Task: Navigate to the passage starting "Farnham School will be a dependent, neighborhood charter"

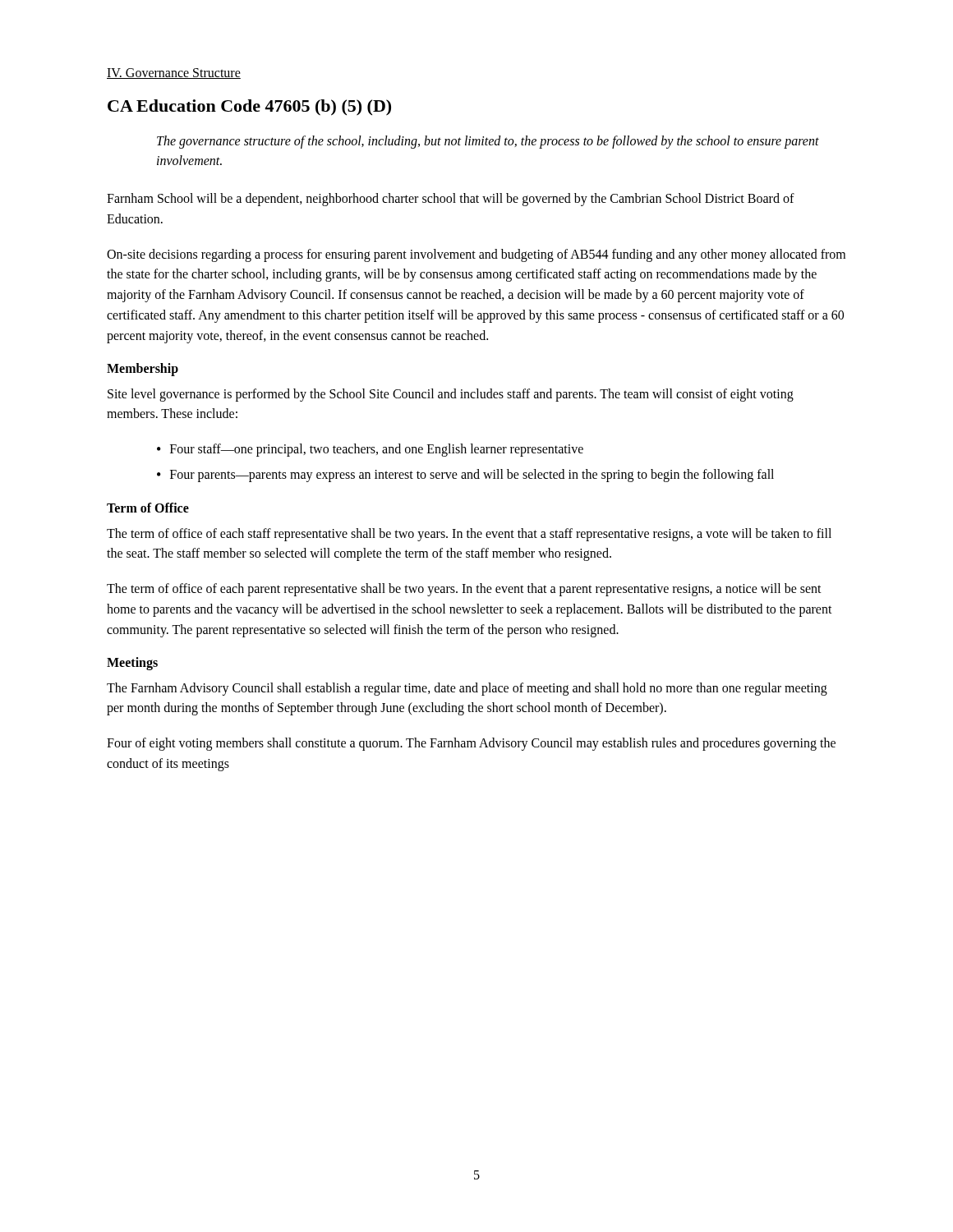Action: tap(450, 209)
